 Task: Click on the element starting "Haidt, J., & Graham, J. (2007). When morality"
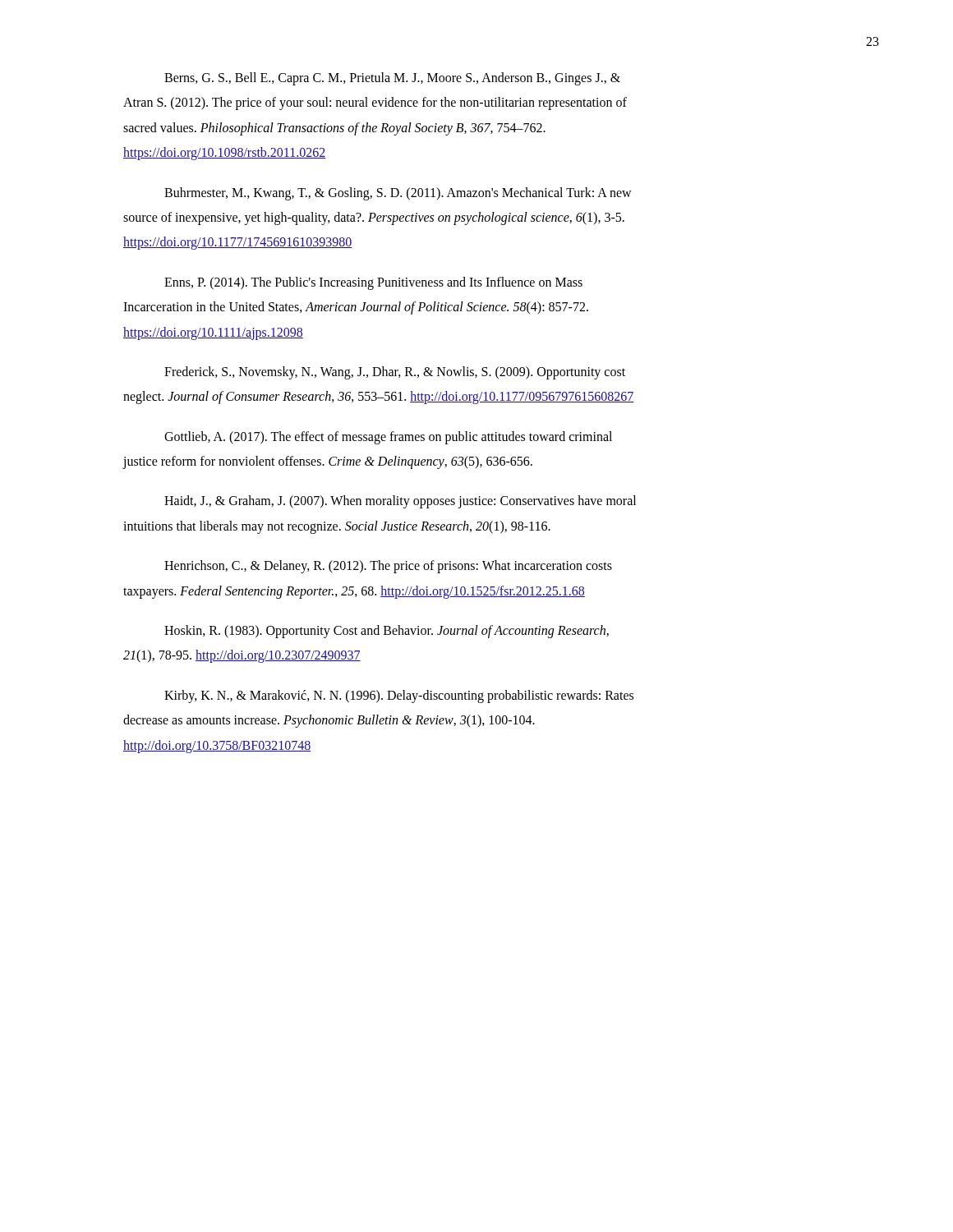[501, 514]
